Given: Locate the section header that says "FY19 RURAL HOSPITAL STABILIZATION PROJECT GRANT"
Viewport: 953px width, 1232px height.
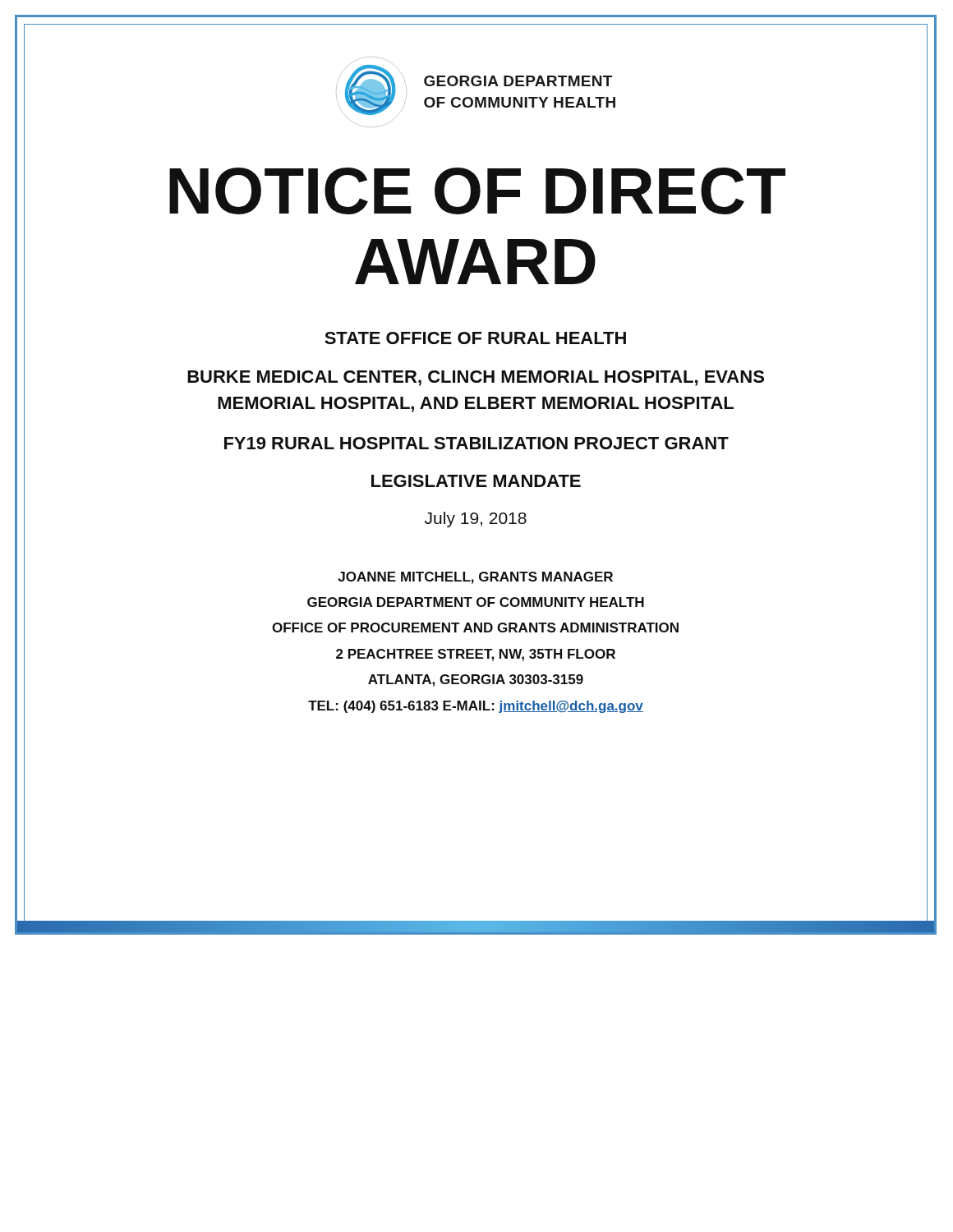Looking at the screenshot, I should pos(476,443).
